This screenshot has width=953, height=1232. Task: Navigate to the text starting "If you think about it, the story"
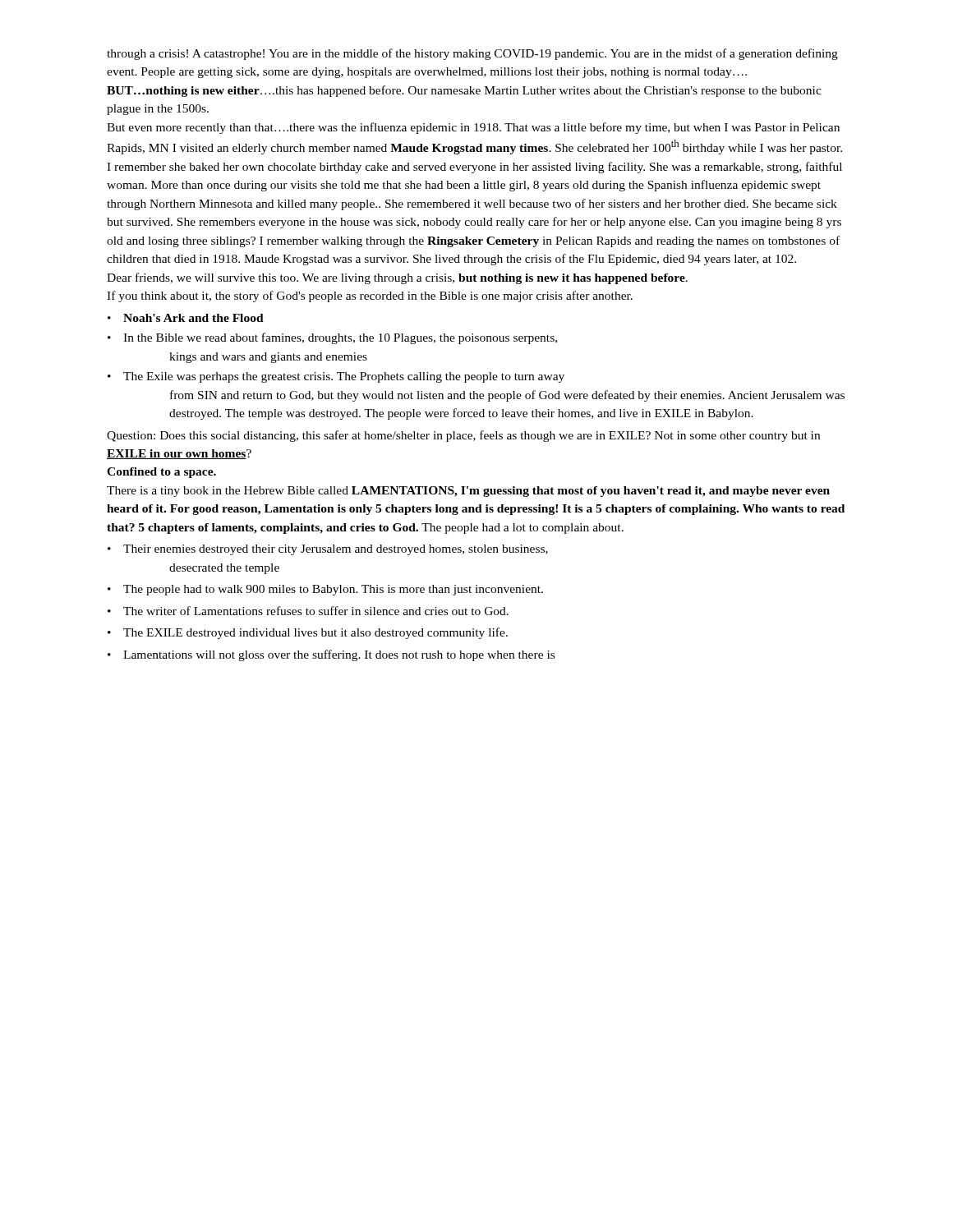[x=476, y=296]
